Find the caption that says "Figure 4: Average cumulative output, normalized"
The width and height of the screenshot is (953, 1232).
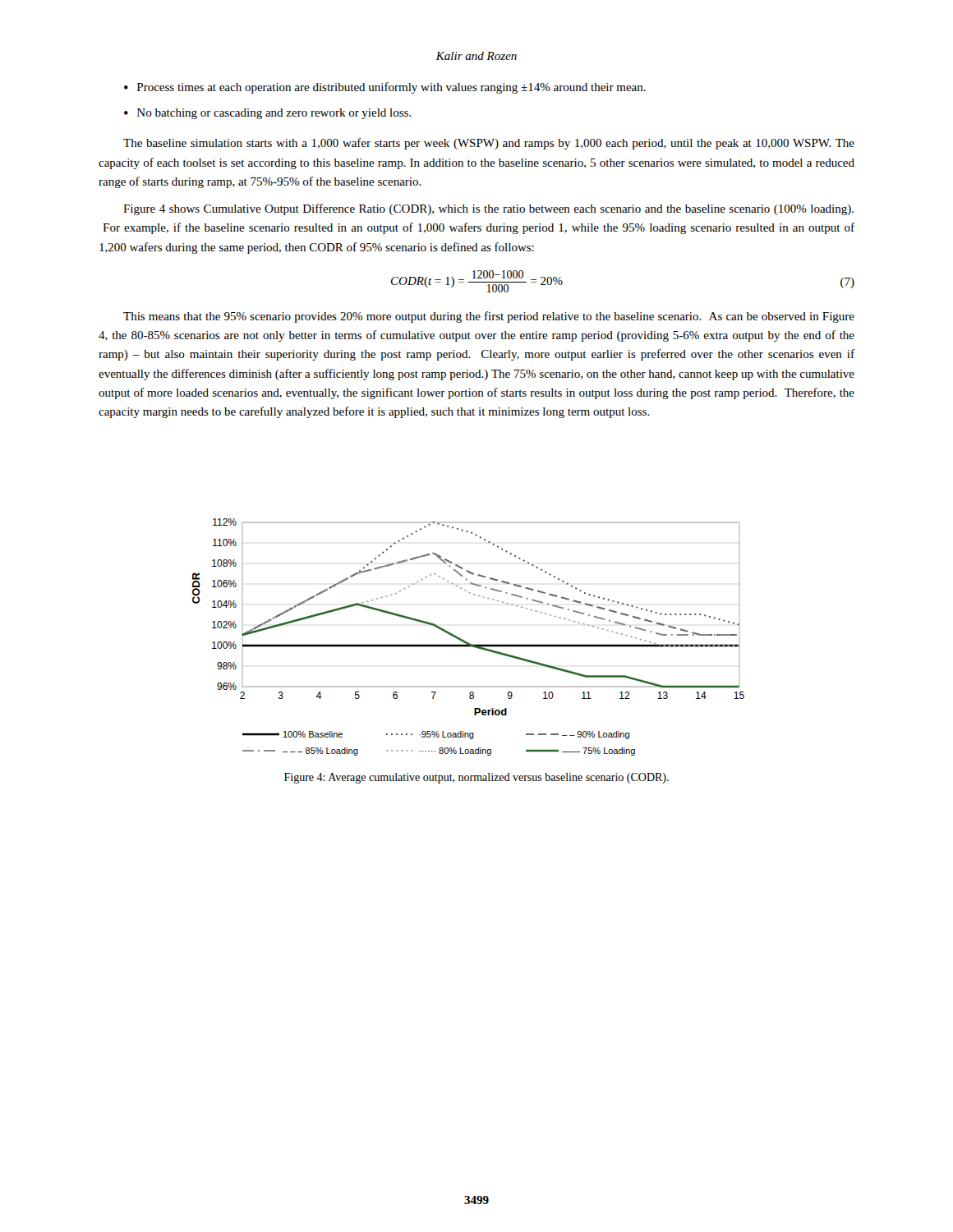point(476,778)
